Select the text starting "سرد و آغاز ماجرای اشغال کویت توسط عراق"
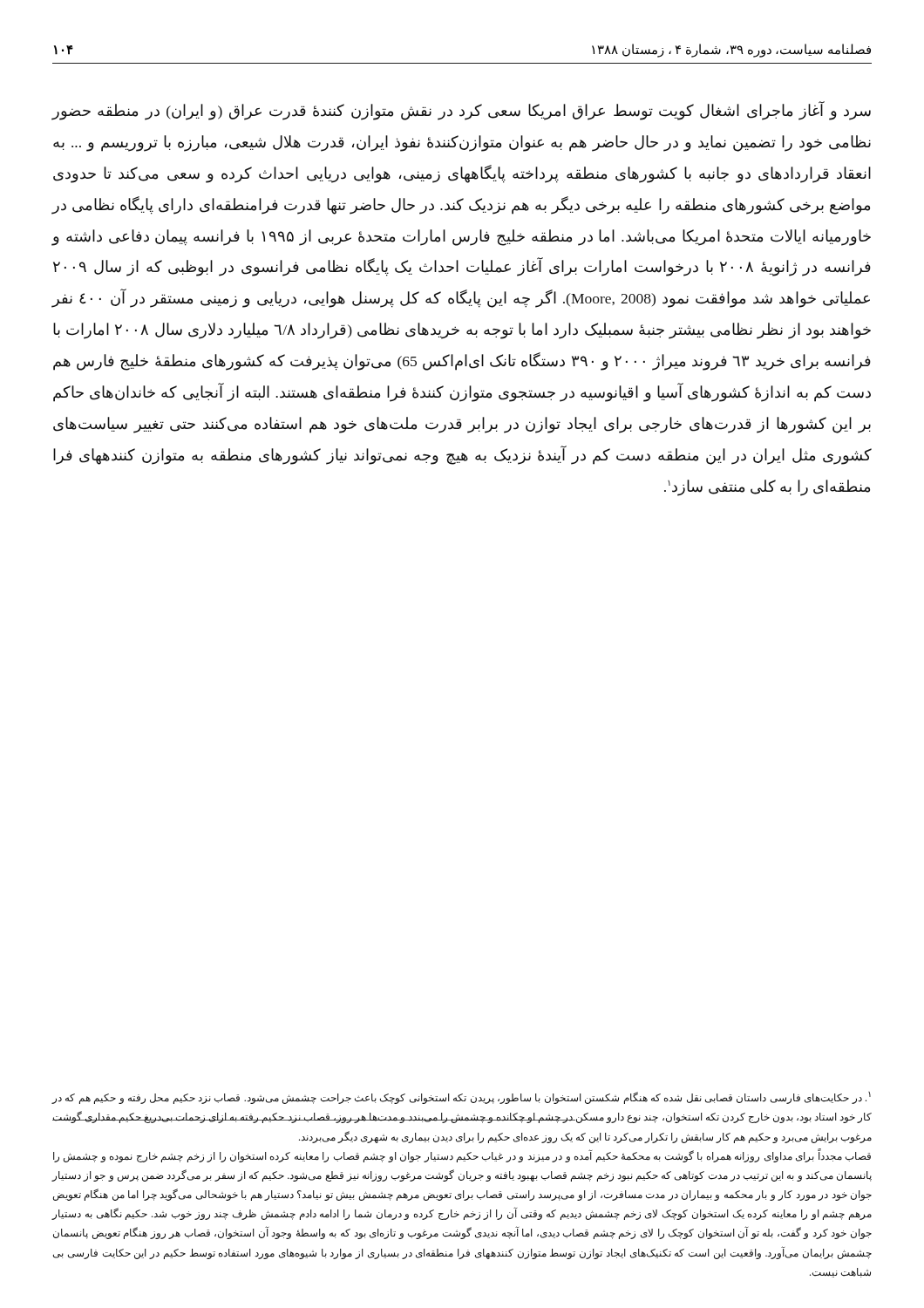 (462, 298)
